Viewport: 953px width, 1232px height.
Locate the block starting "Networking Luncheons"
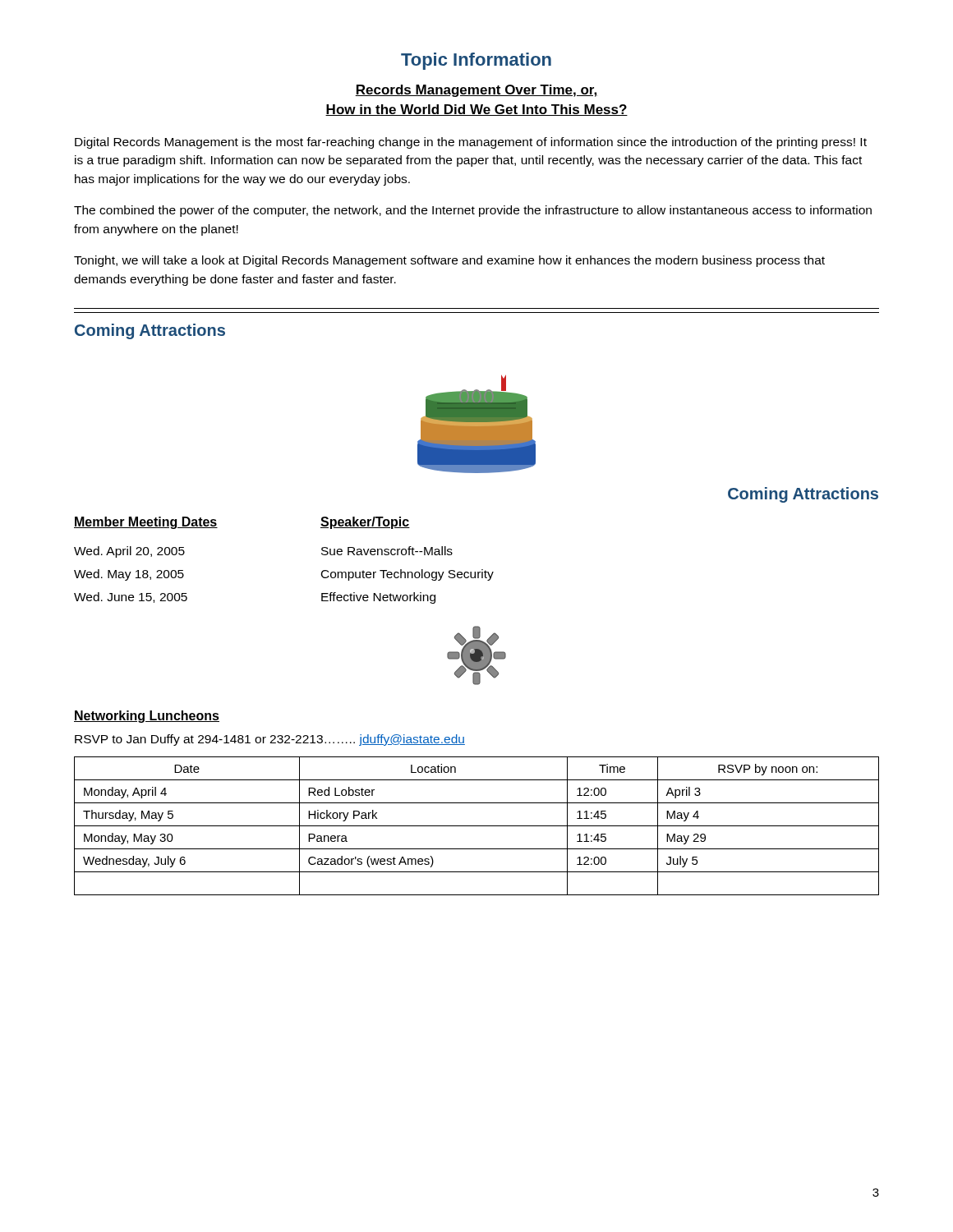(x=147, y=716)
